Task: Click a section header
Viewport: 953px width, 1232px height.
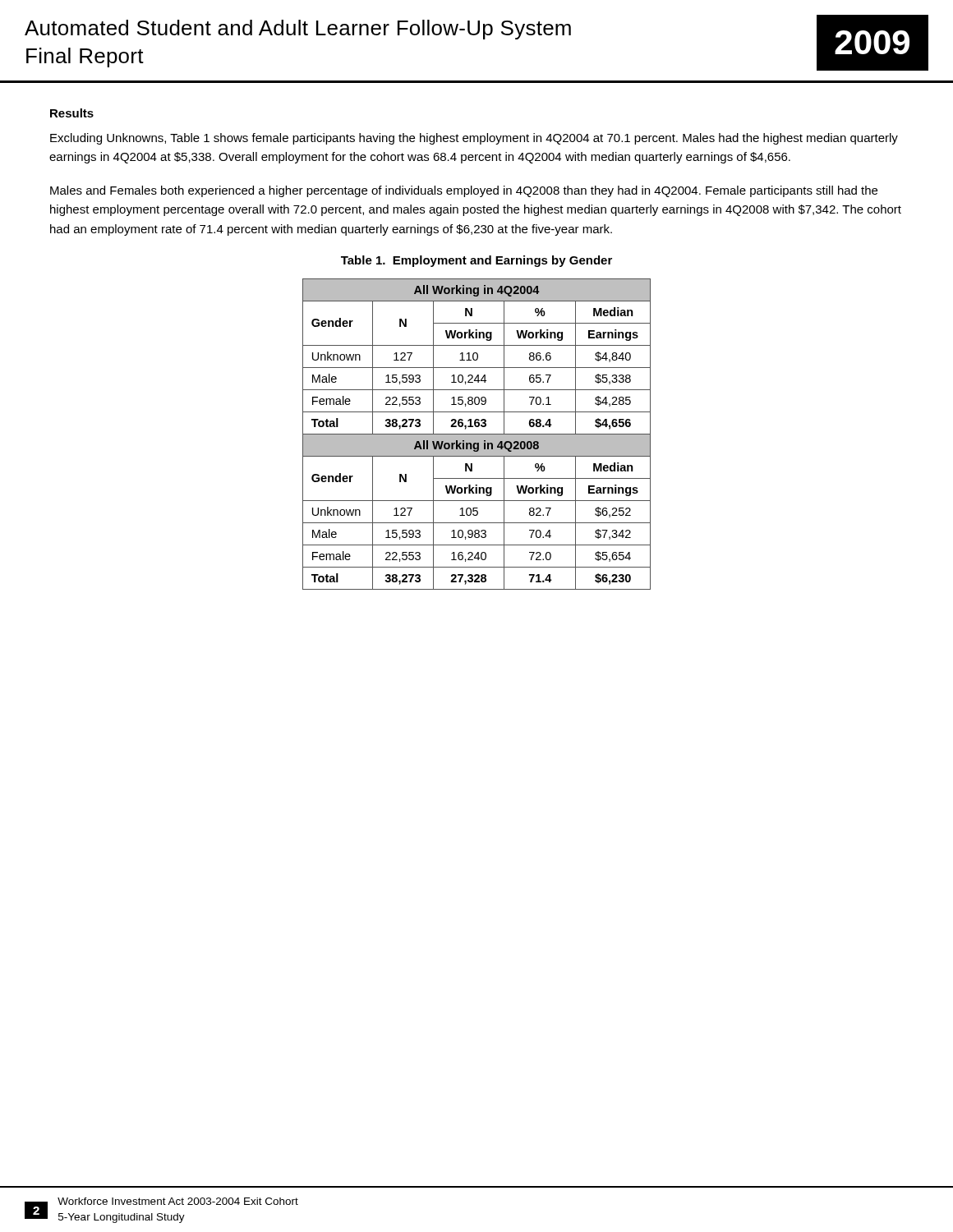Action: point(72,113)
